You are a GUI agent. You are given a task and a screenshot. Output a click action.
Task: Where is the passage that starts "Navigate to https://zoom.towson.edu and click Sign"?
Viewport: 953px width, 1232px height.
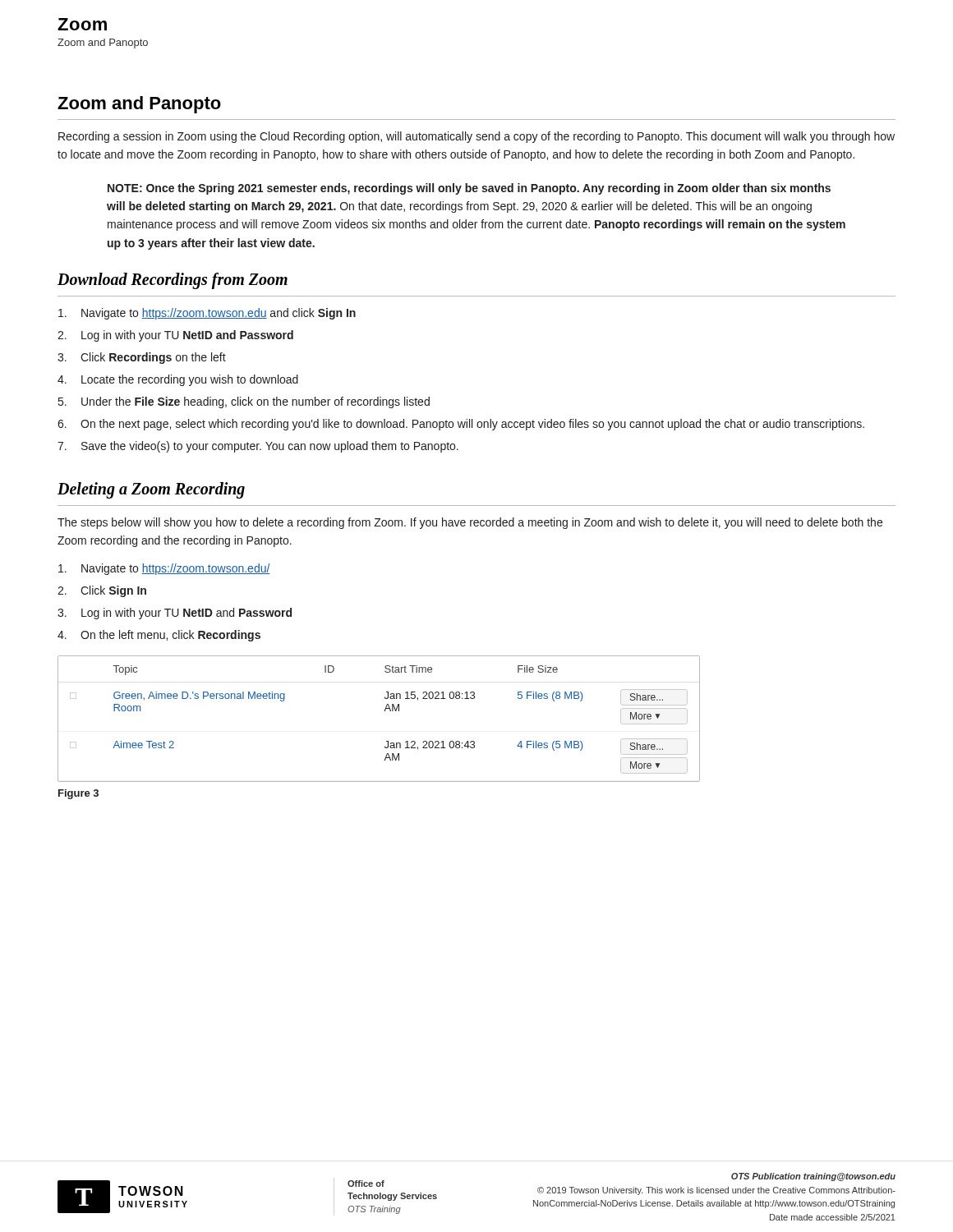click(207, 314)
